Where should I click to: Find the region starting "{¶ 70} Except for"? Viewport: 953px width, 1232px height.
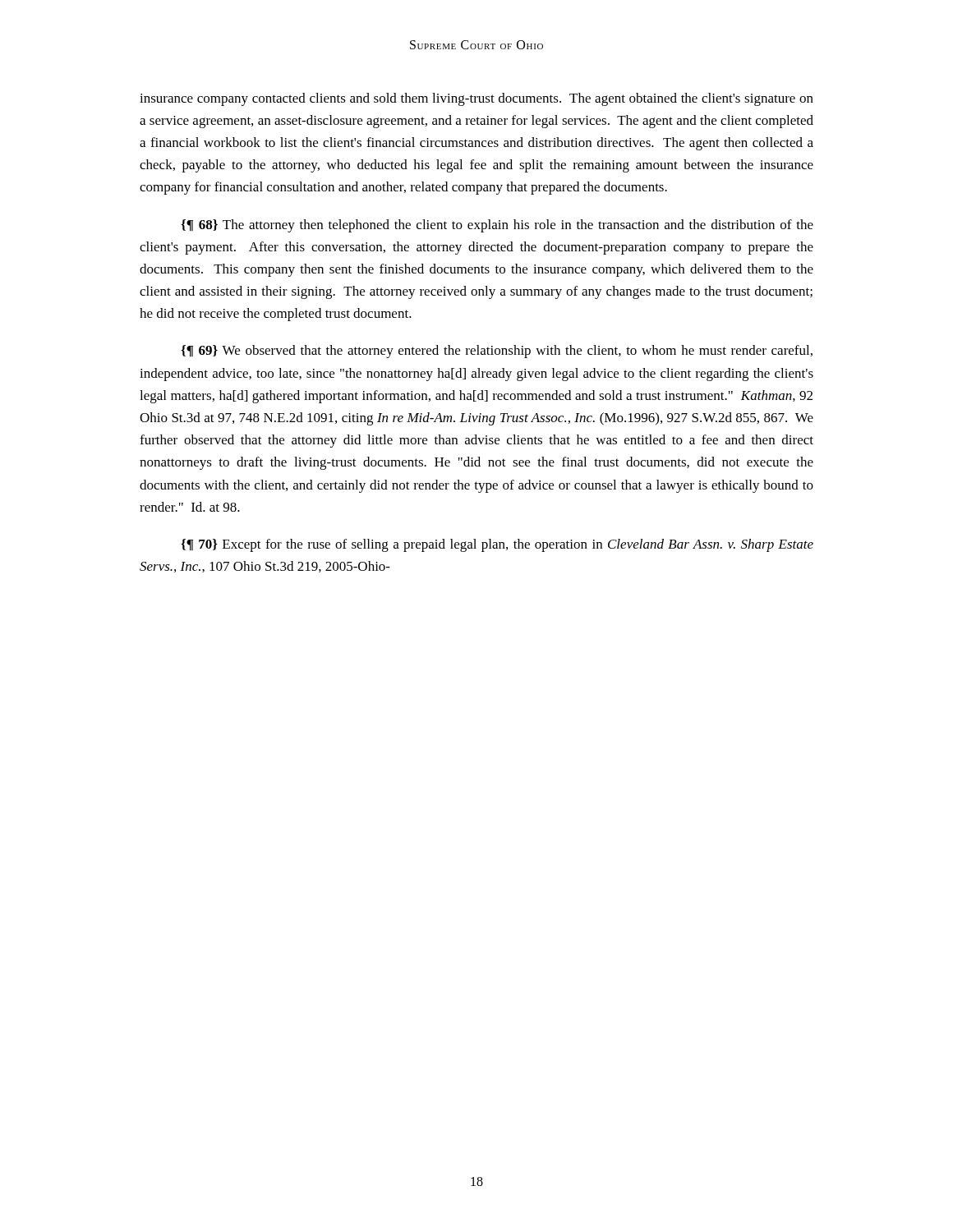tap(476, 555)
